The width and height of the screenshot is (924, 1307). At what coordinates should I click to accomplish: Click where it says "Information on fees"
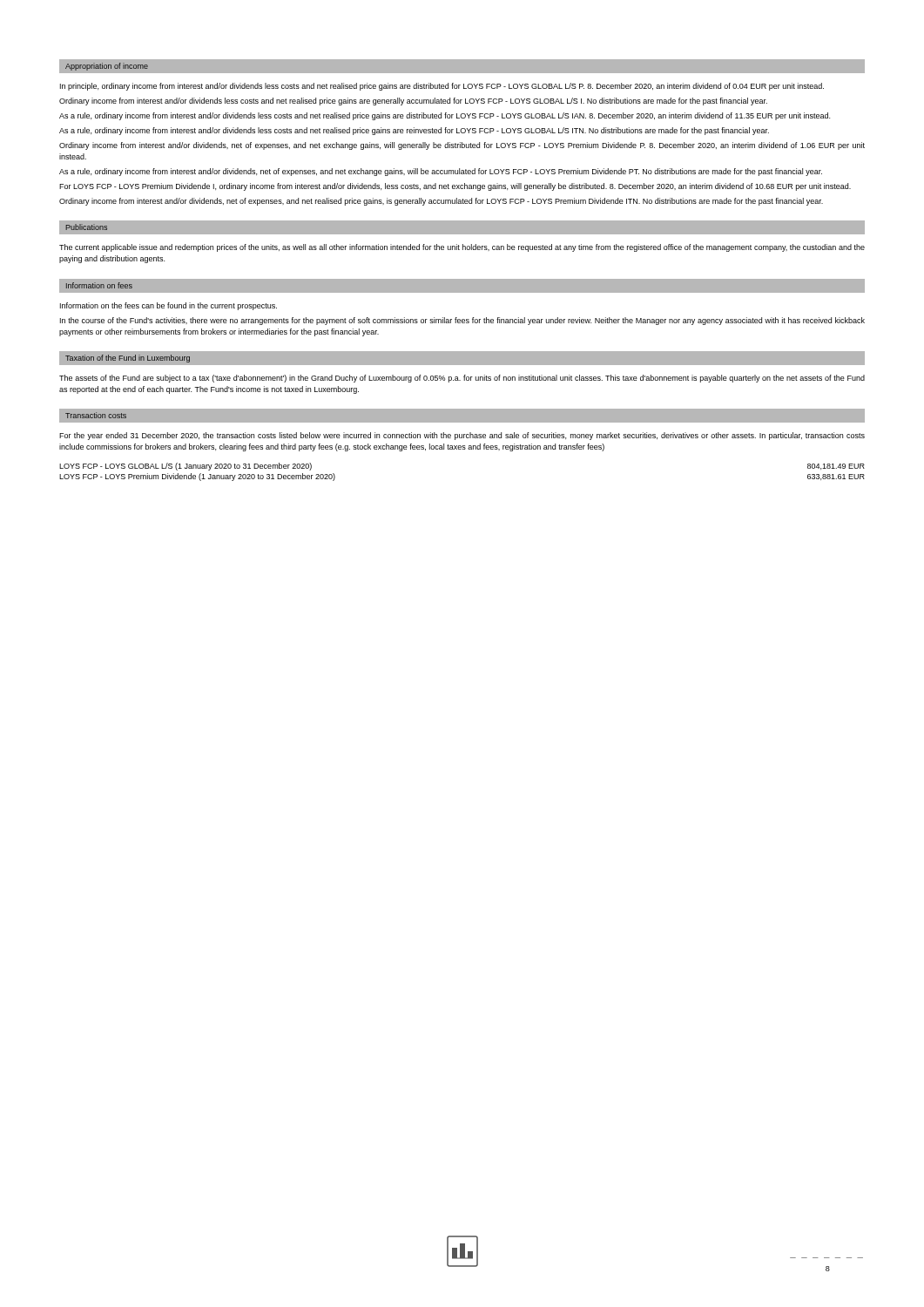99,285
